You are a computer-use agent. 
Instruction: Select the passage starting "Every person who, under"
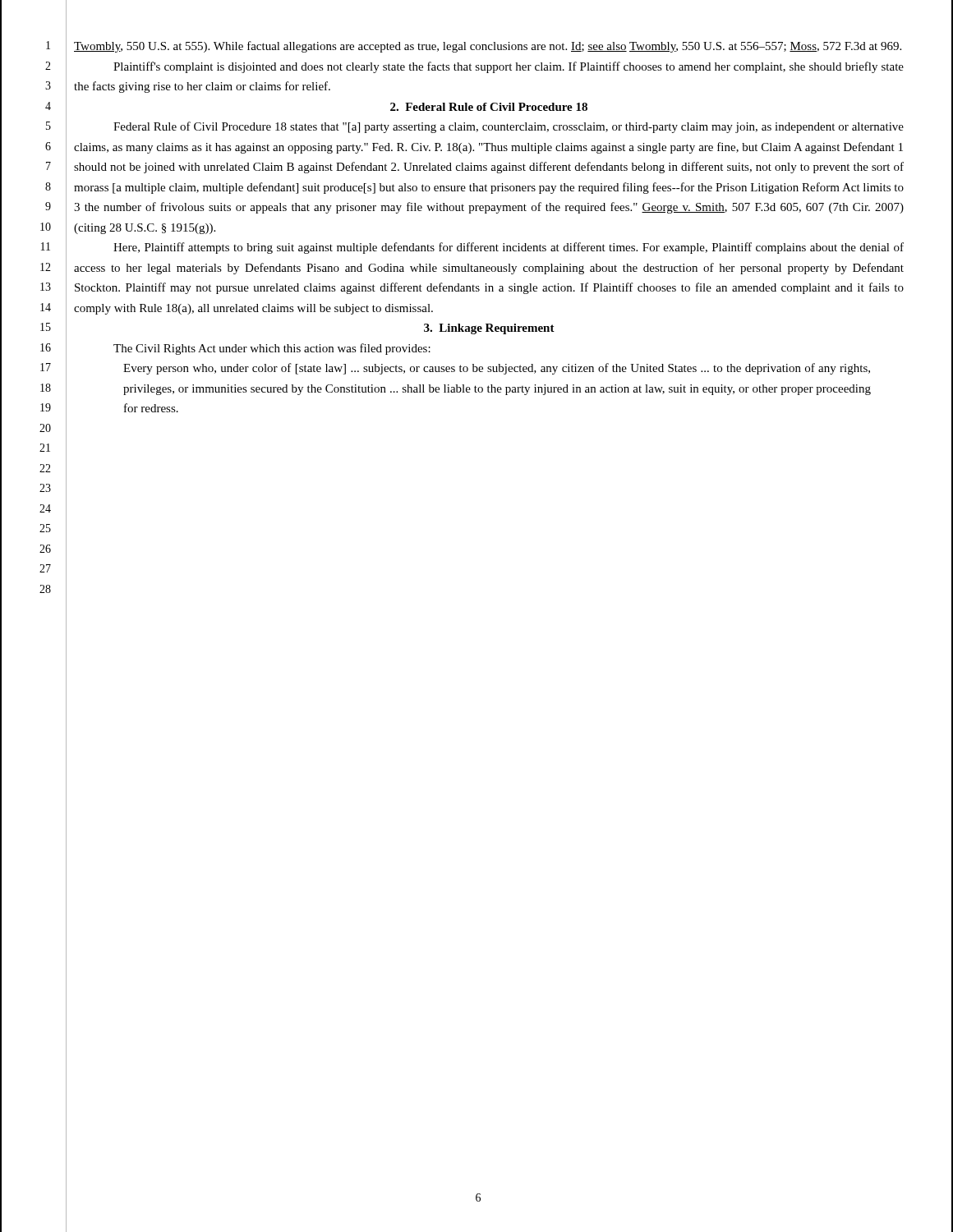pos(497,388)
